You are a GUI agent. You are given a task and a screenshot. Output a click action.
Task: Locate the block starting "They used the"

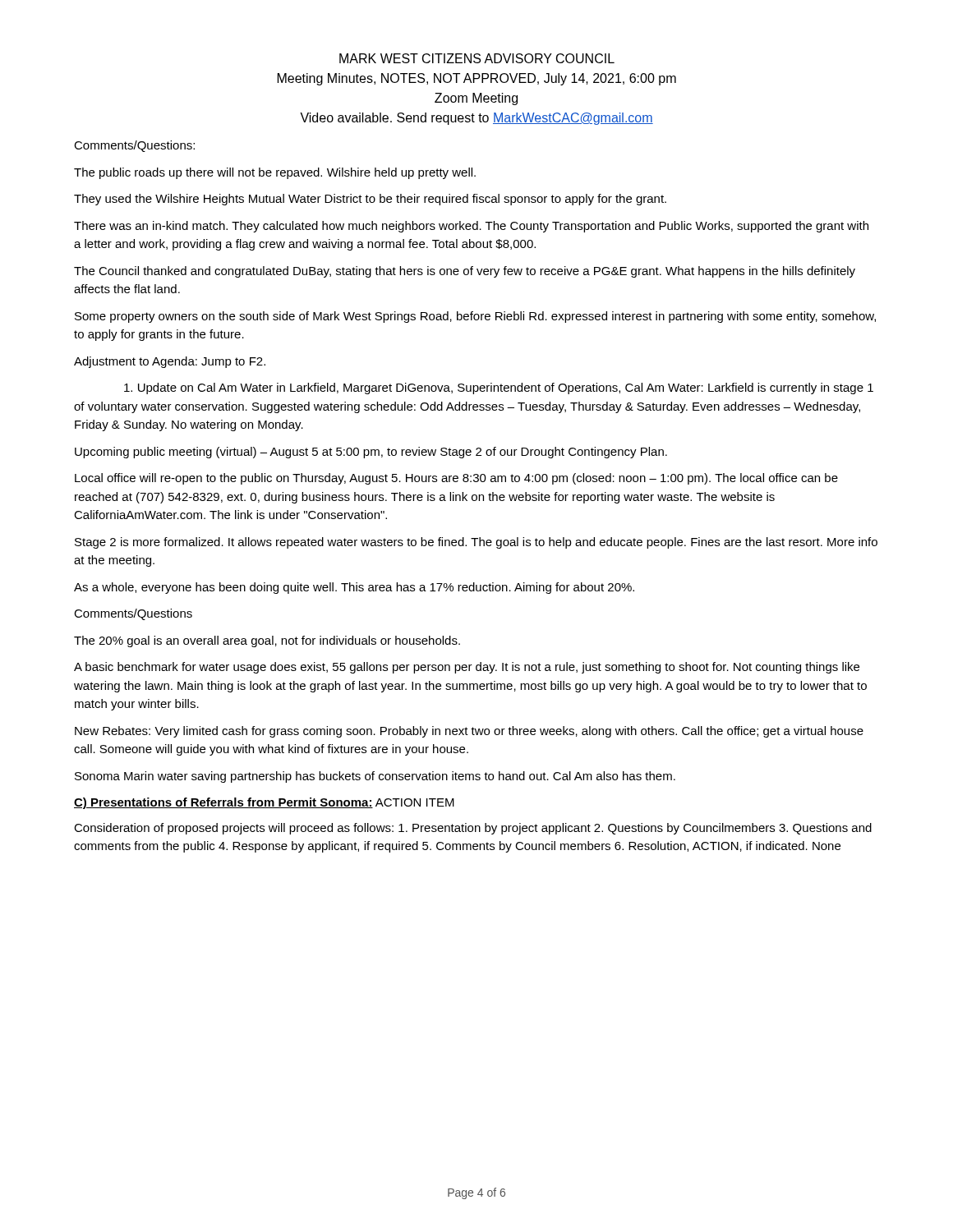371,198
